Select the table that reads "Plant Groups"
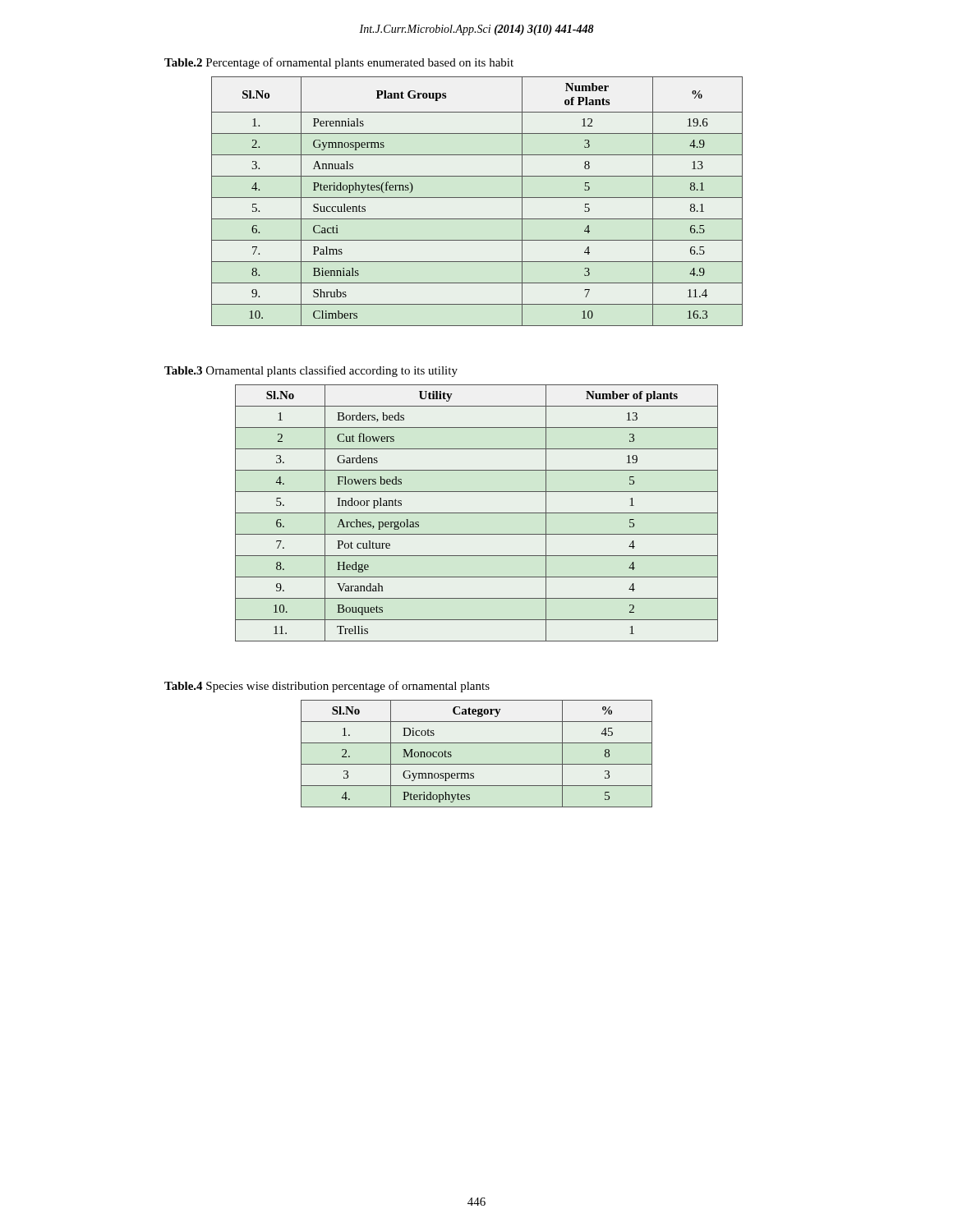This screenshot has height=1232, width=953. (476, 201)
